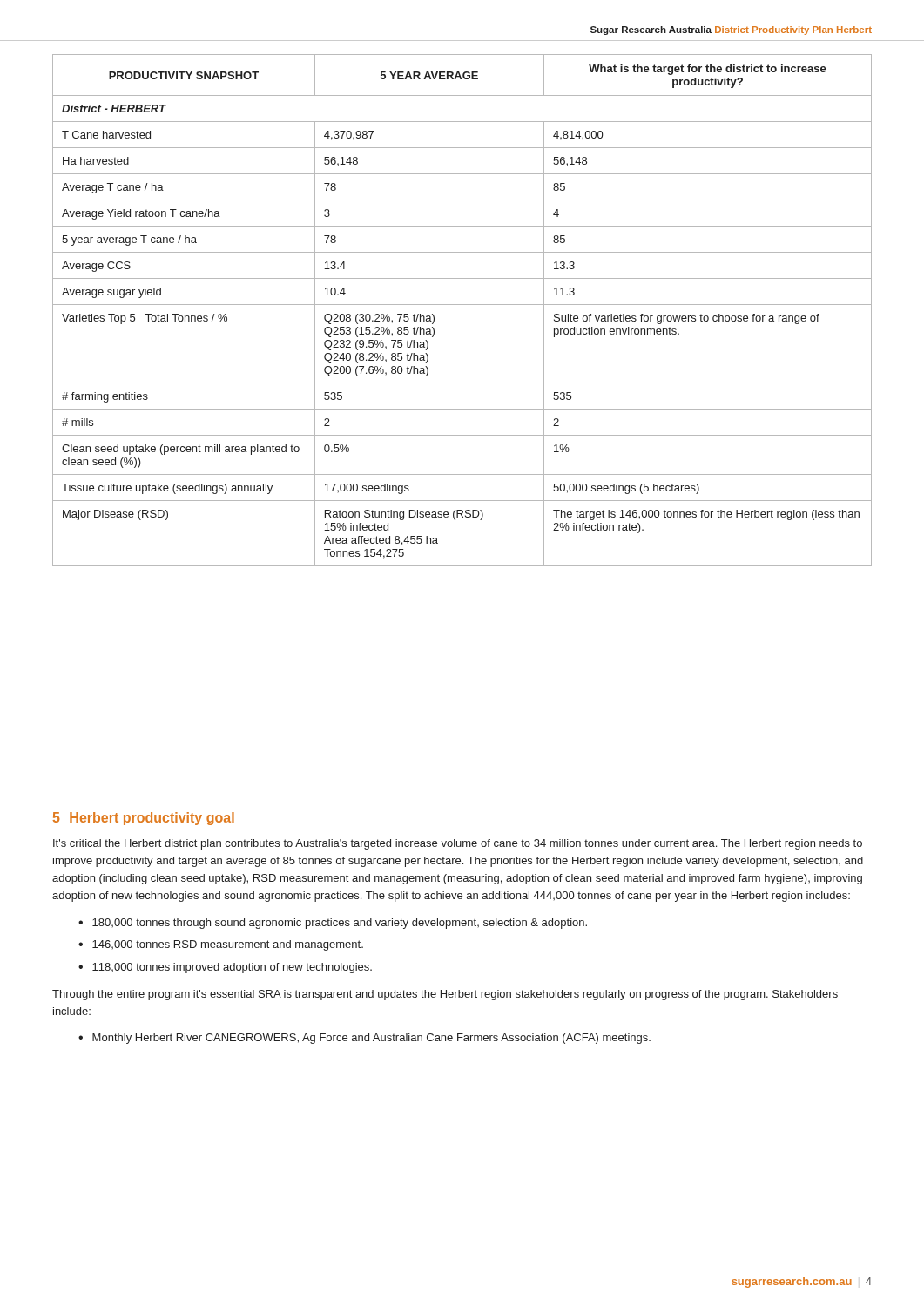Viewport: 924px width, 1307px height.
Task: Find the block on this page that starts "It's critical the Herbert"
Action: point(458,869)
